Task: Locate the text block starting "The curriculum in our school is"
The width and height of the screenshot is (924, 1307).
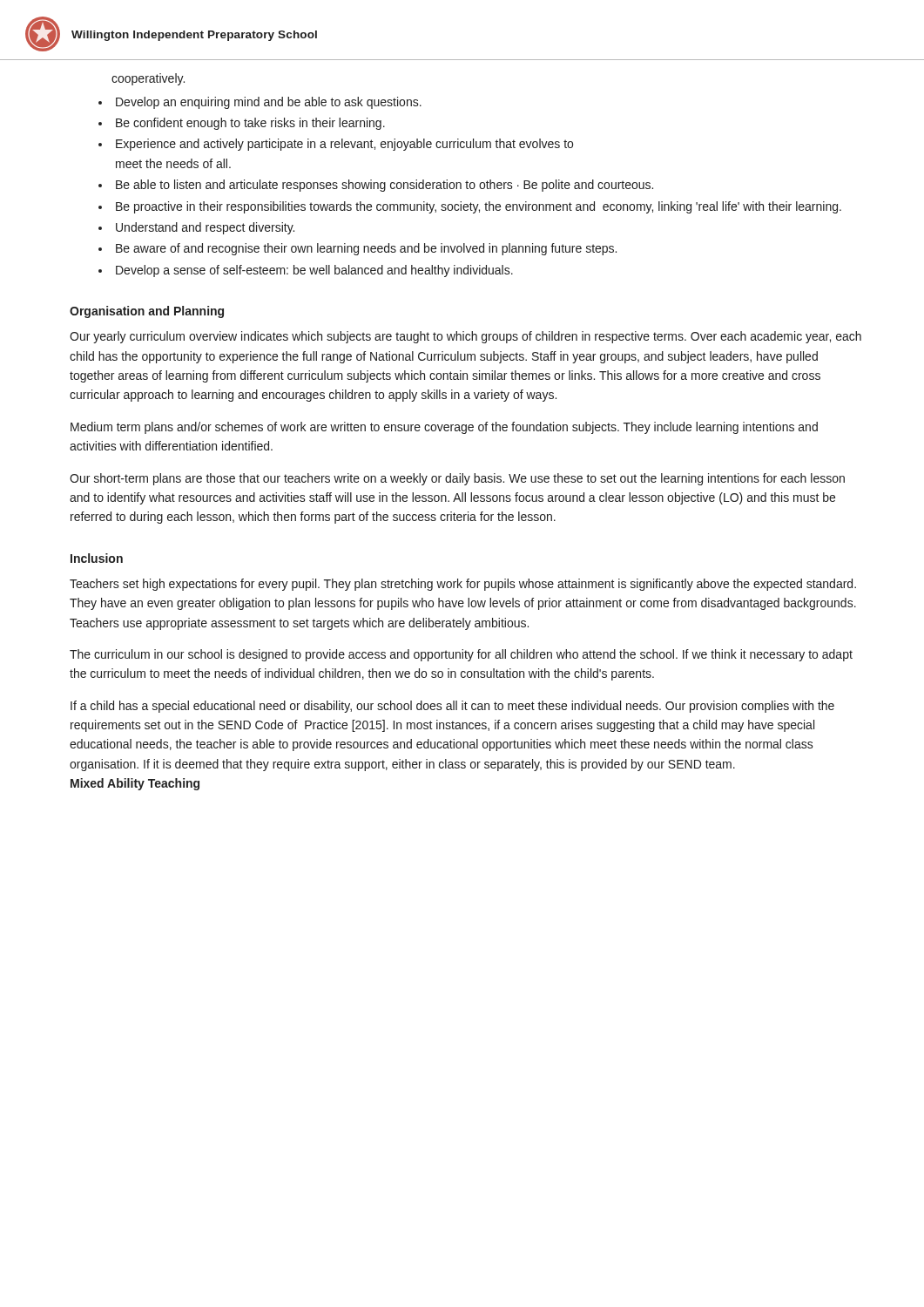Action: (461, 664)
